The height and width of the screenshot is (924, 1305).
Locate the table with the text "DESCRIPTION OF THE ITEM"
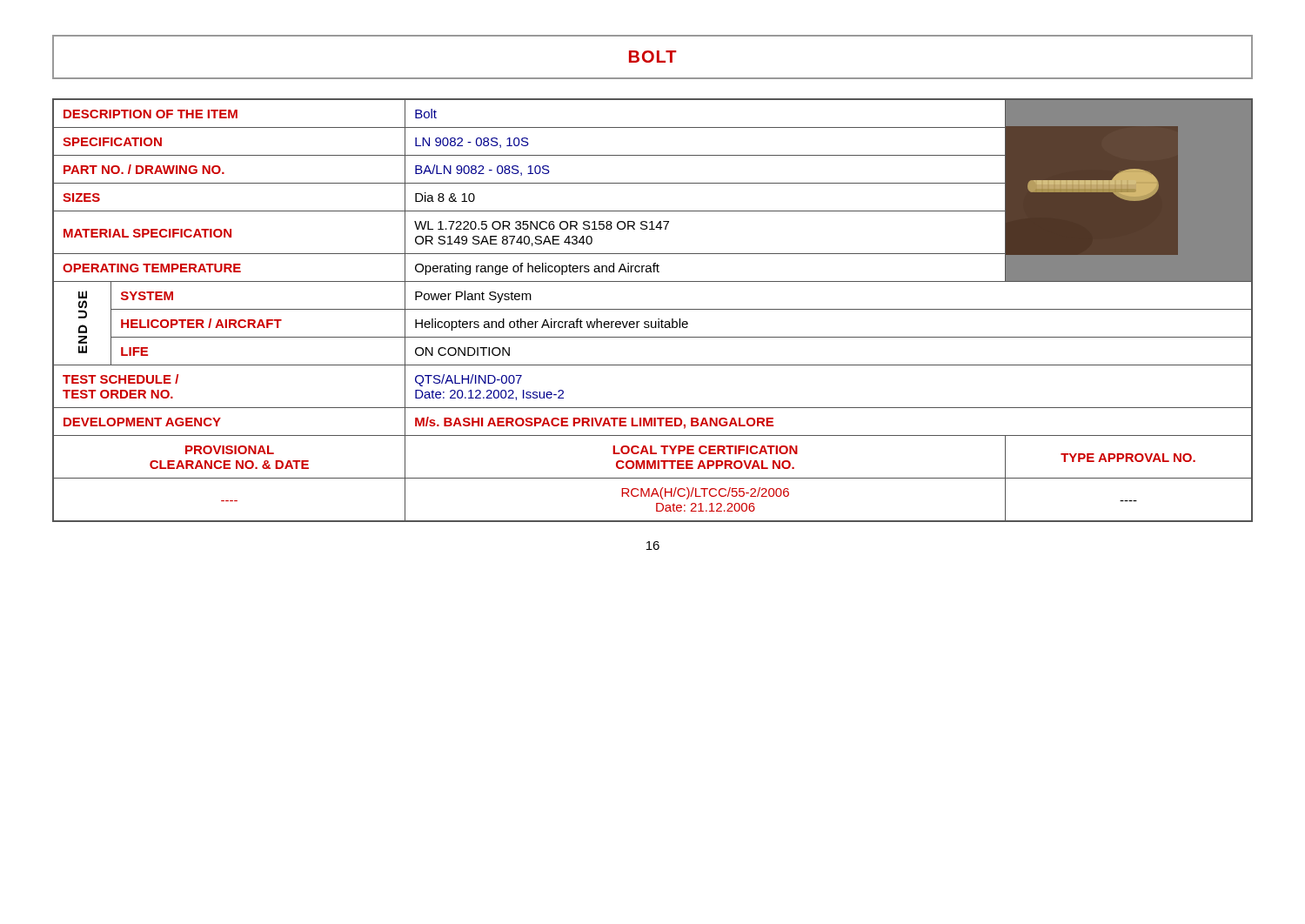pos(652,310)
